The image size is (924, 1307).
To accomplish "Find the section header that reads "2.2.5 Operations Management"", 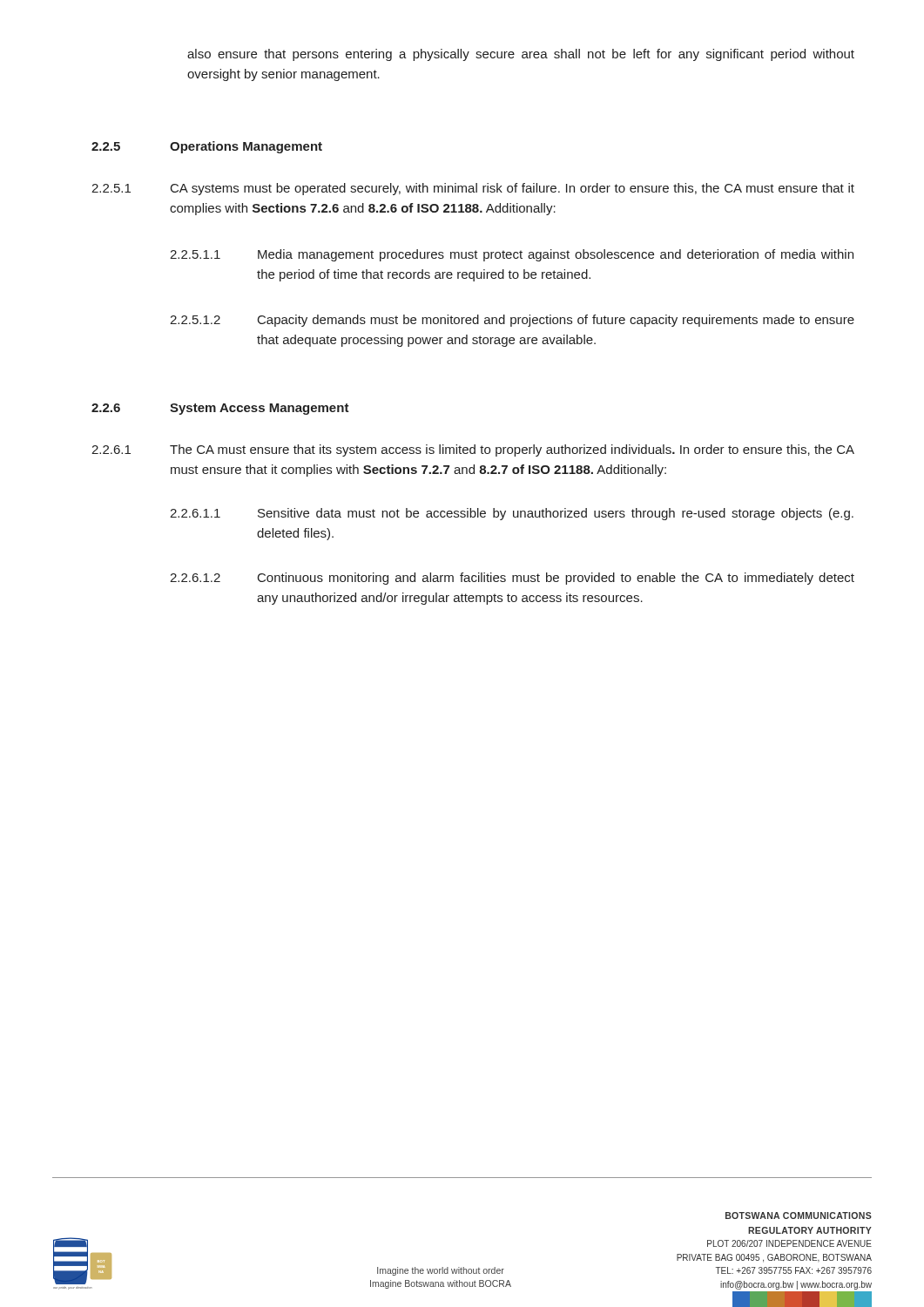I will point(207,146).
